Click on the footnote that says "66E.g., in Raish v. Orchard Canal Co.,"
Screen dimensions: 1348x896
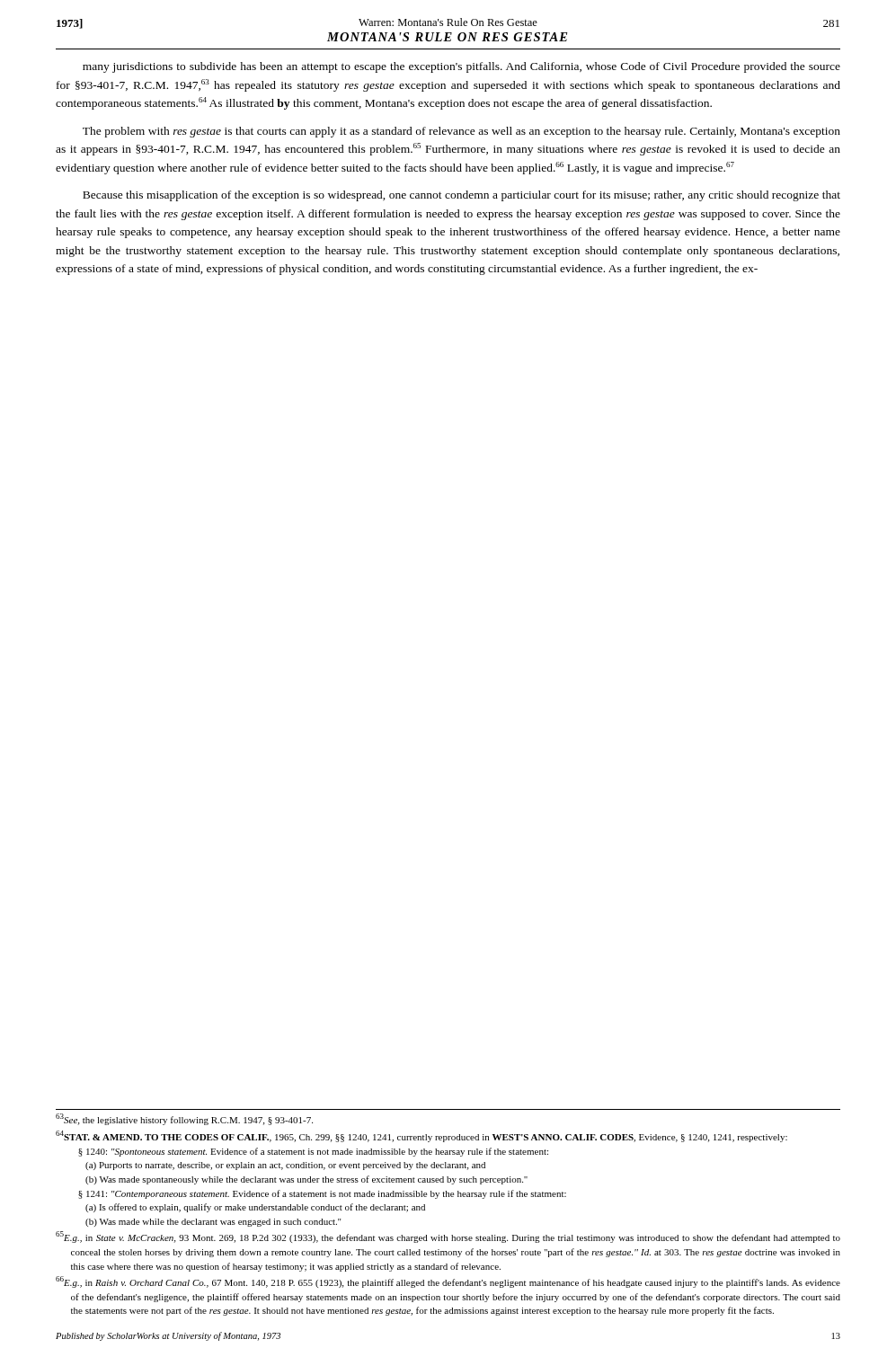point(448,1296)
